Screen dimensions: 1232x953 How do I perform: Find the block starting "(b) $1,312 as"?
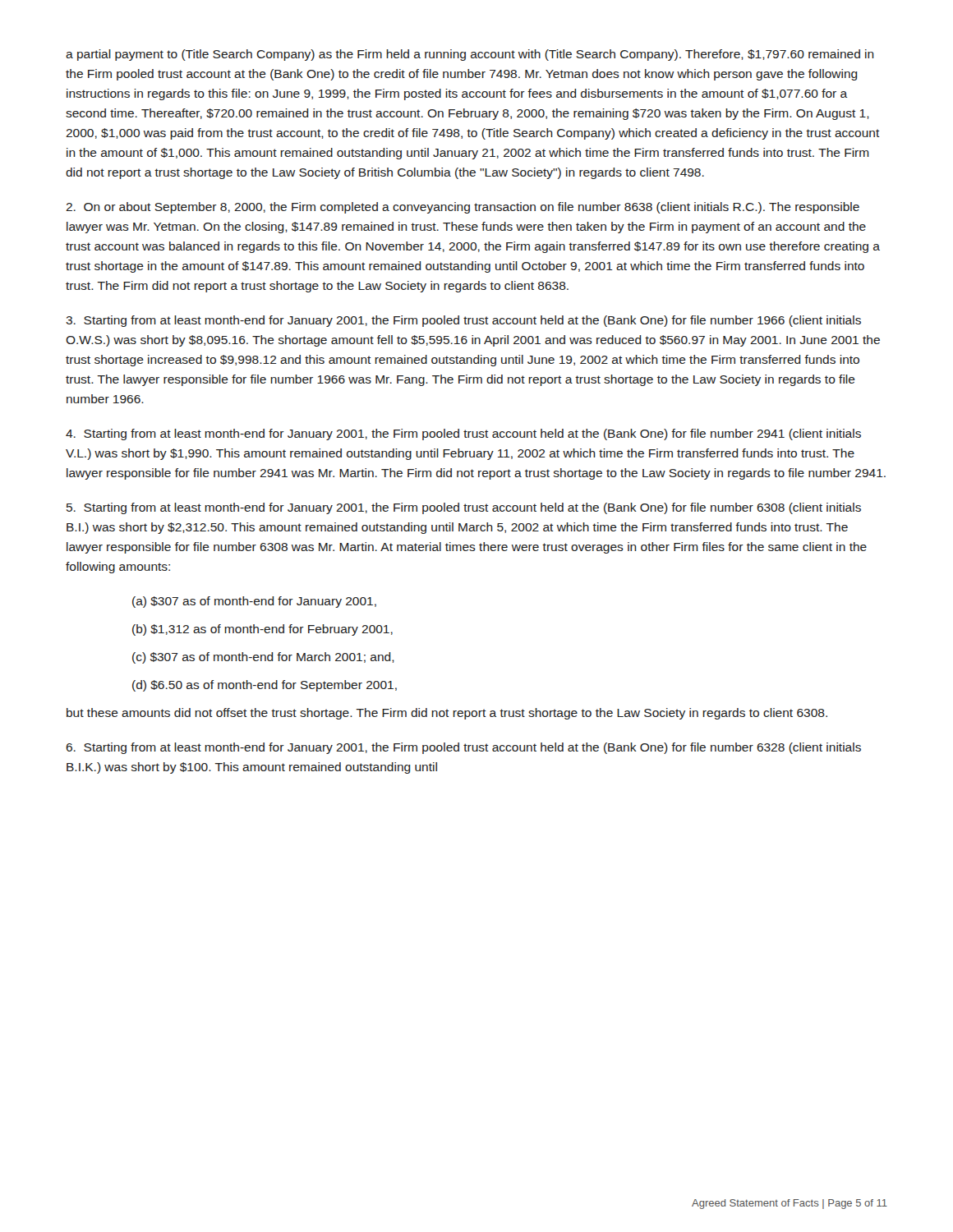click(x=262, y=629)
